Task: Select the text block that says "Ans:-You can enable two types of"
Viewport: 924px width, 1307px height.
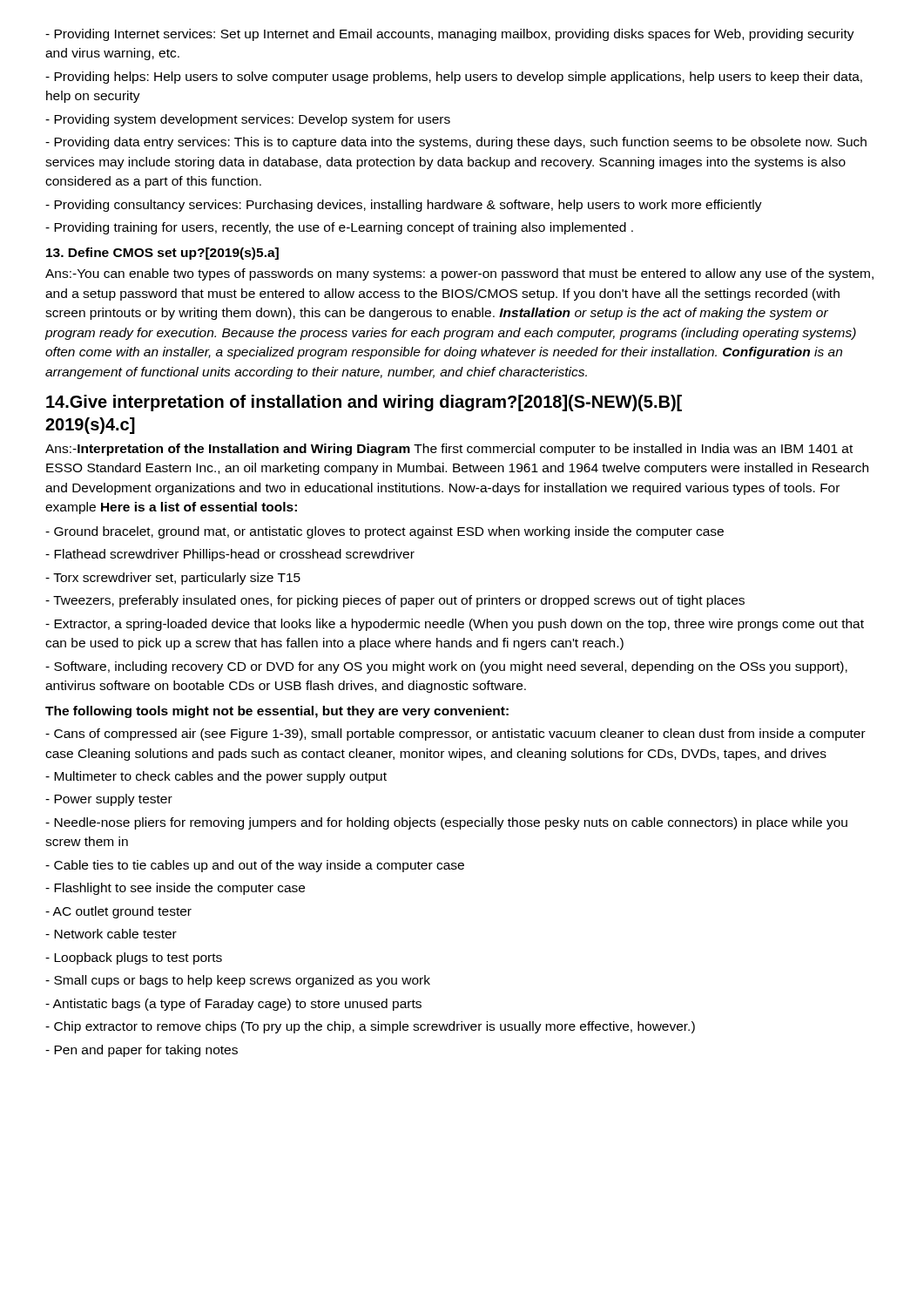Action: 460,322
